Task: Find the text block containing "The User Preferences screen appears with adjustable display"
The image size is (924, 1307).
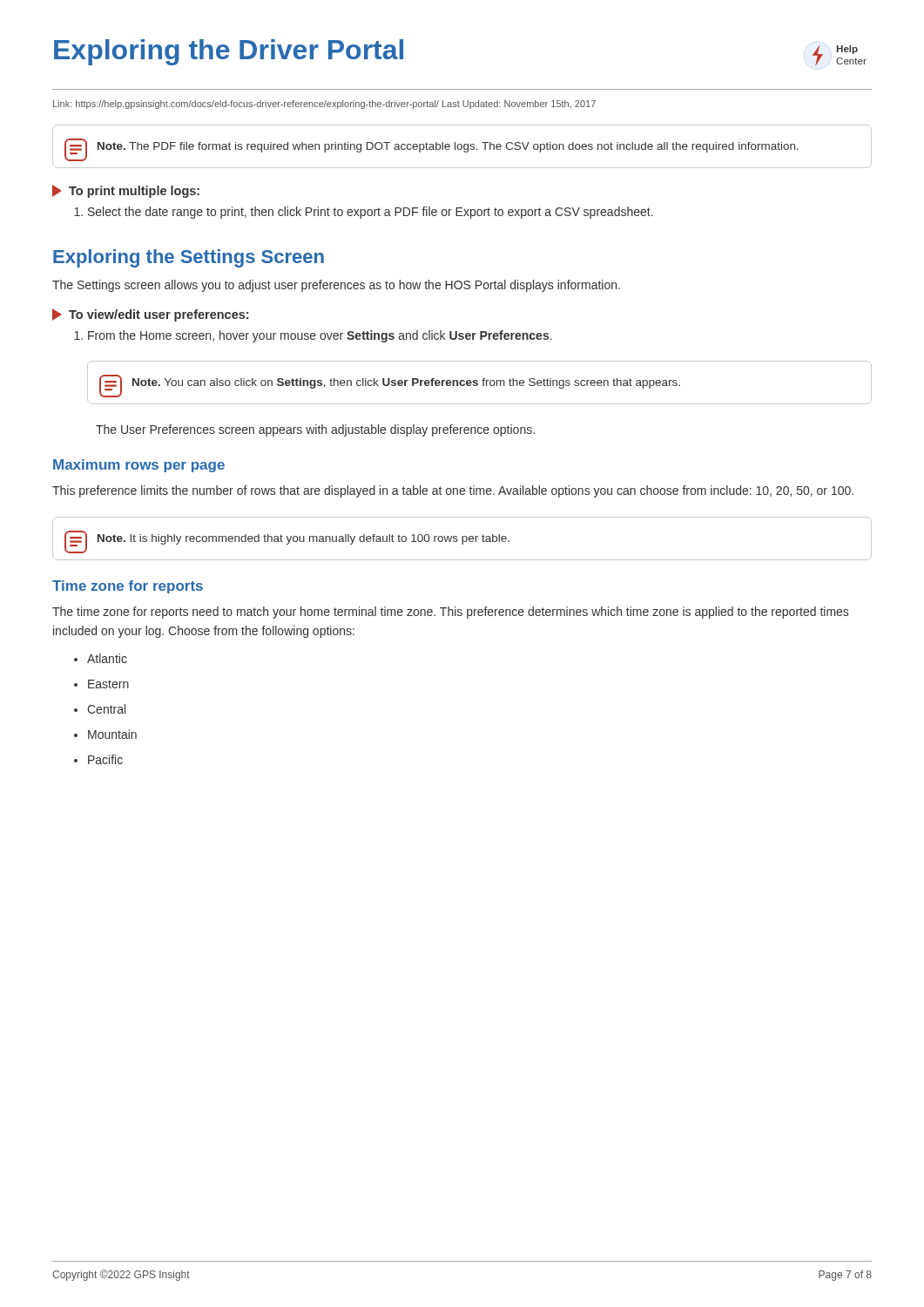Action: click(316, 429)
